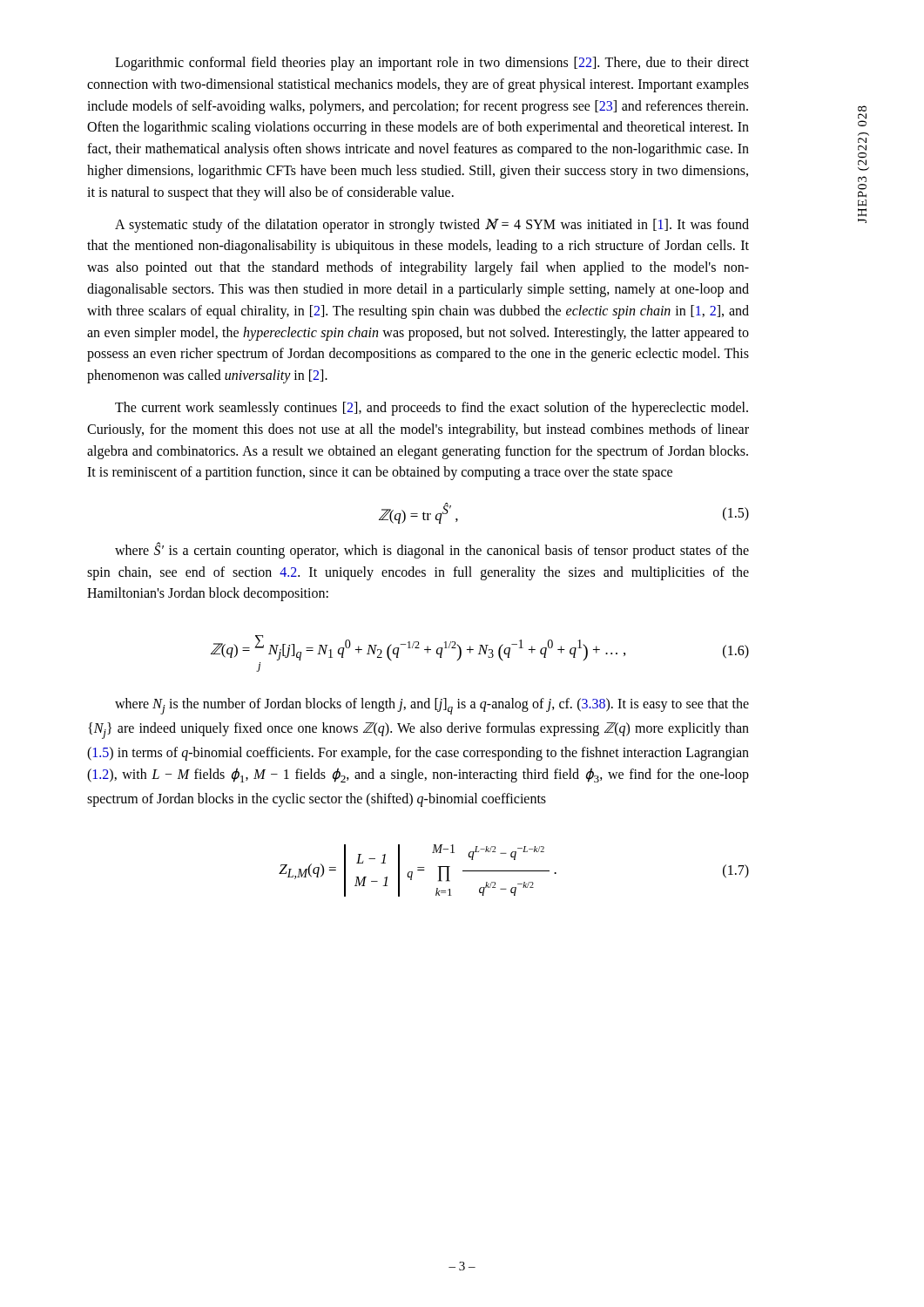
Task: Select the text block with the text "where Nj is the number of Jordan"
Action: click(418, 752)
